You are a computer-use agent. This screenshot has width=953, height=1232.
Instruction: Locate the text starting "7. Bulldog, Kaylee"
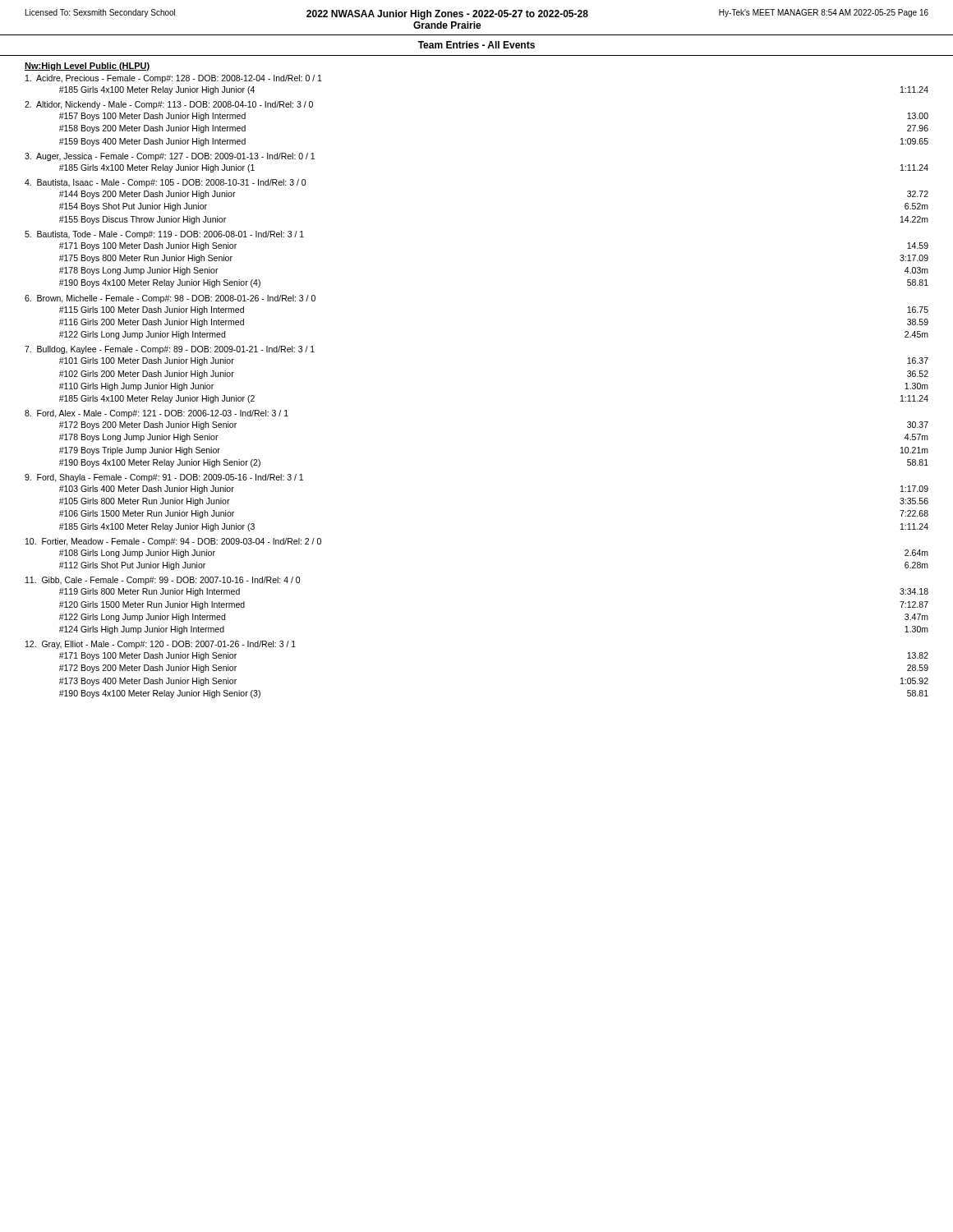(170, 350)
